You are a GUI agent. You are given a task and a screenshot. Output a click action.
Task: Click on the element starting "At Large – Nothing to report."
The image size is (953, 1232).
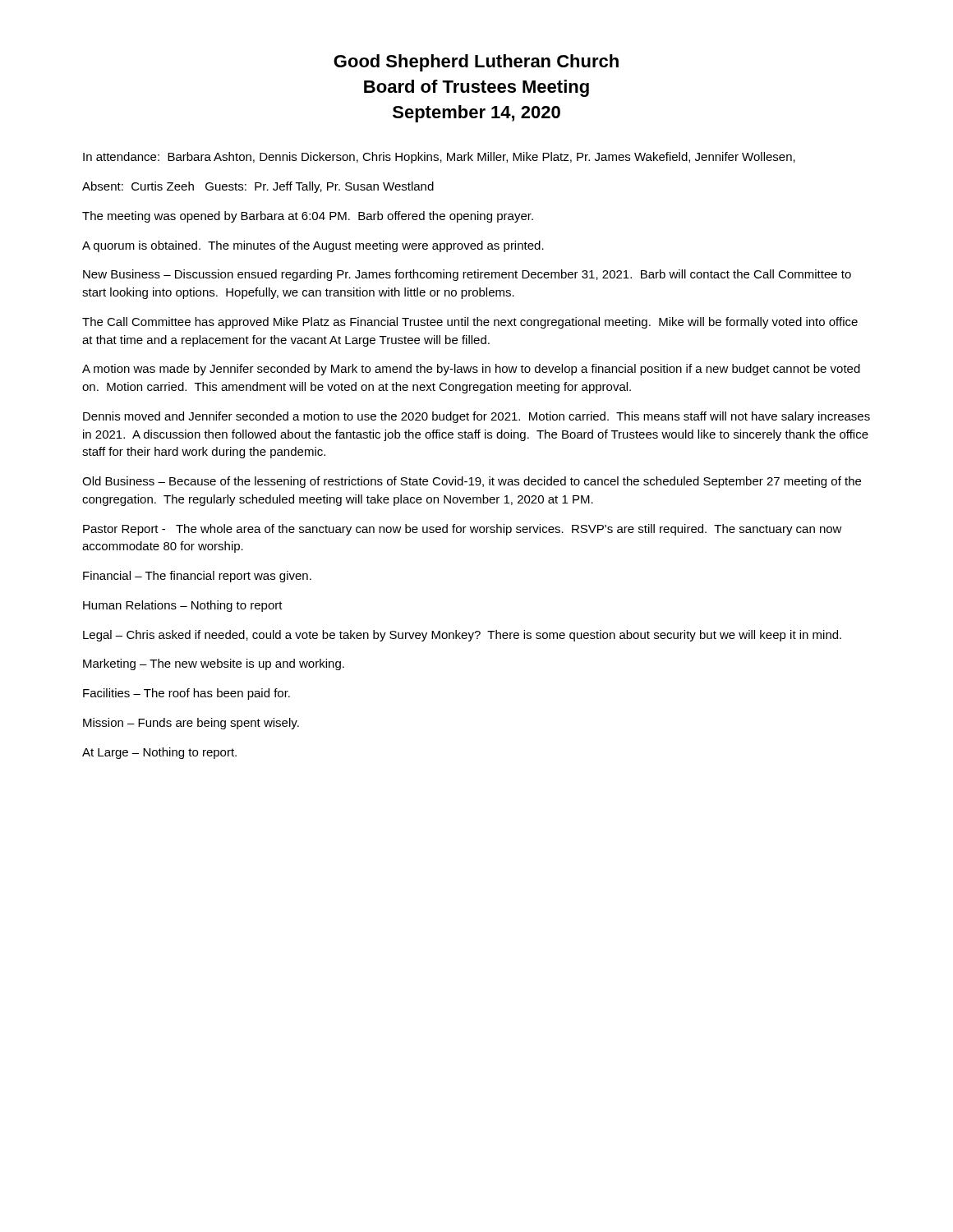[x=160, y=752]
